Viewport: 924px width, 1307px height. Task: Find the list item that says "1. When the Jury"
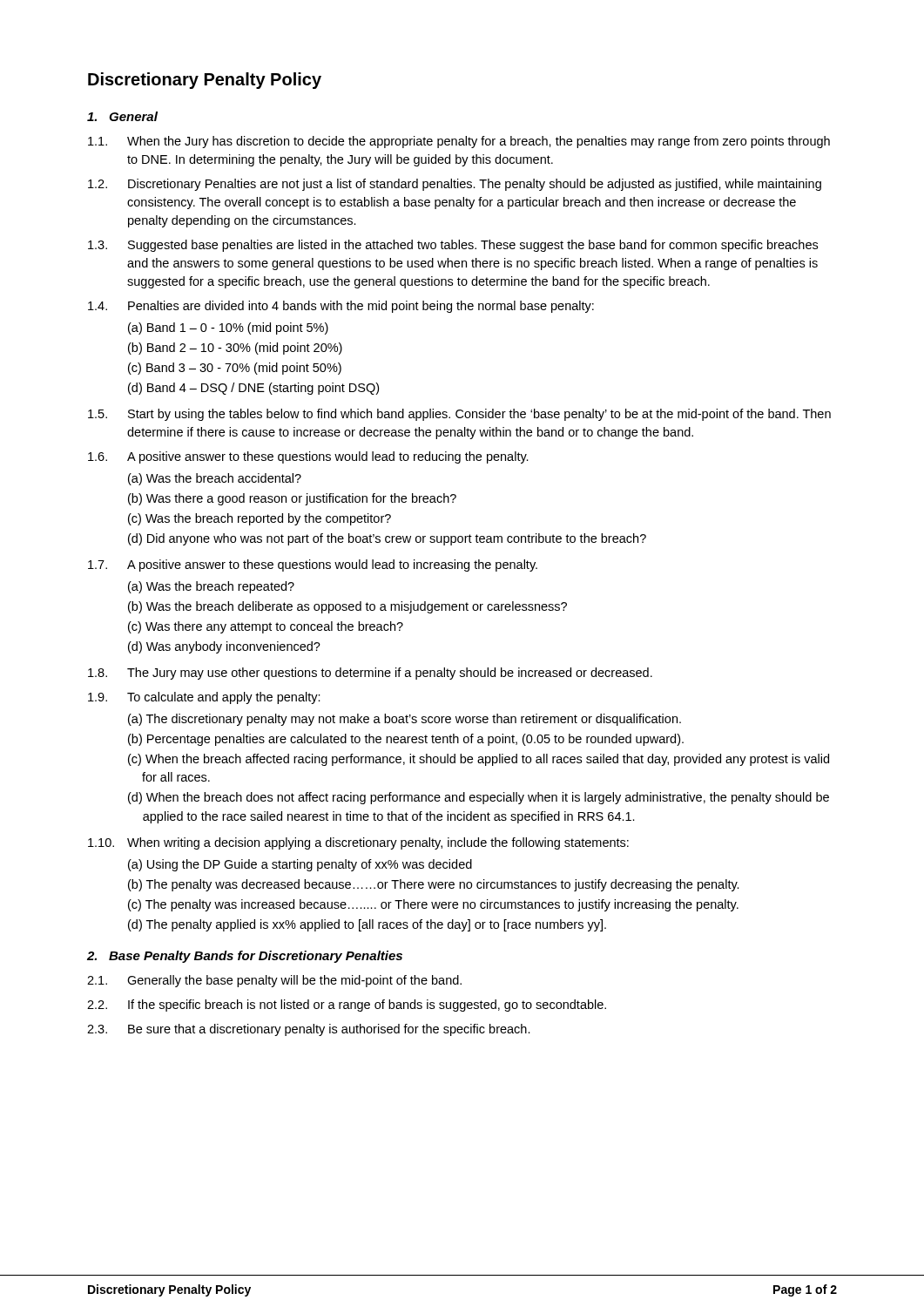click(462, 151)
